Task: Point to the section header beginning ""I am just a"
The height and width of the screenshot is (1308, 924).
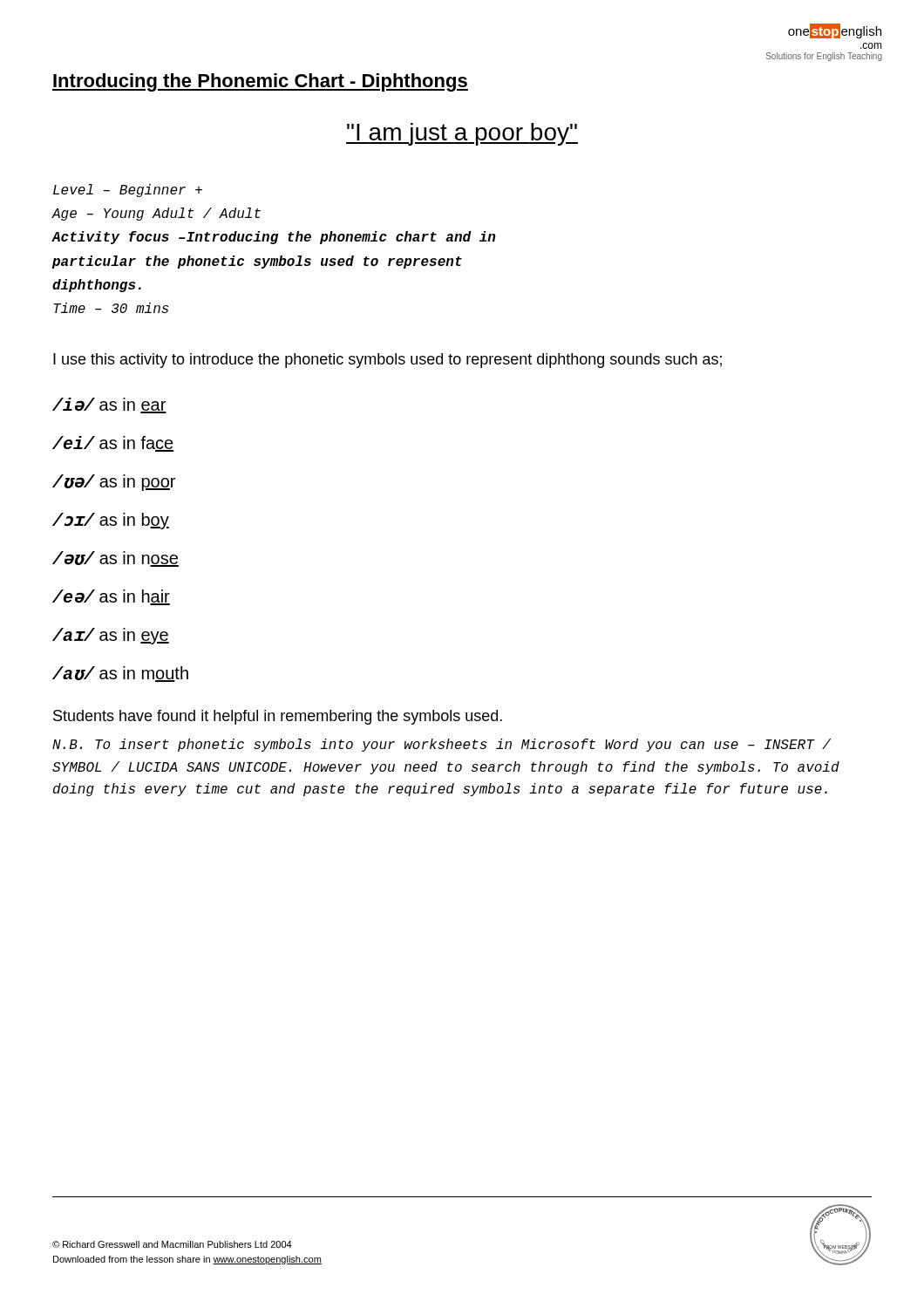Action: pos(462,132)
